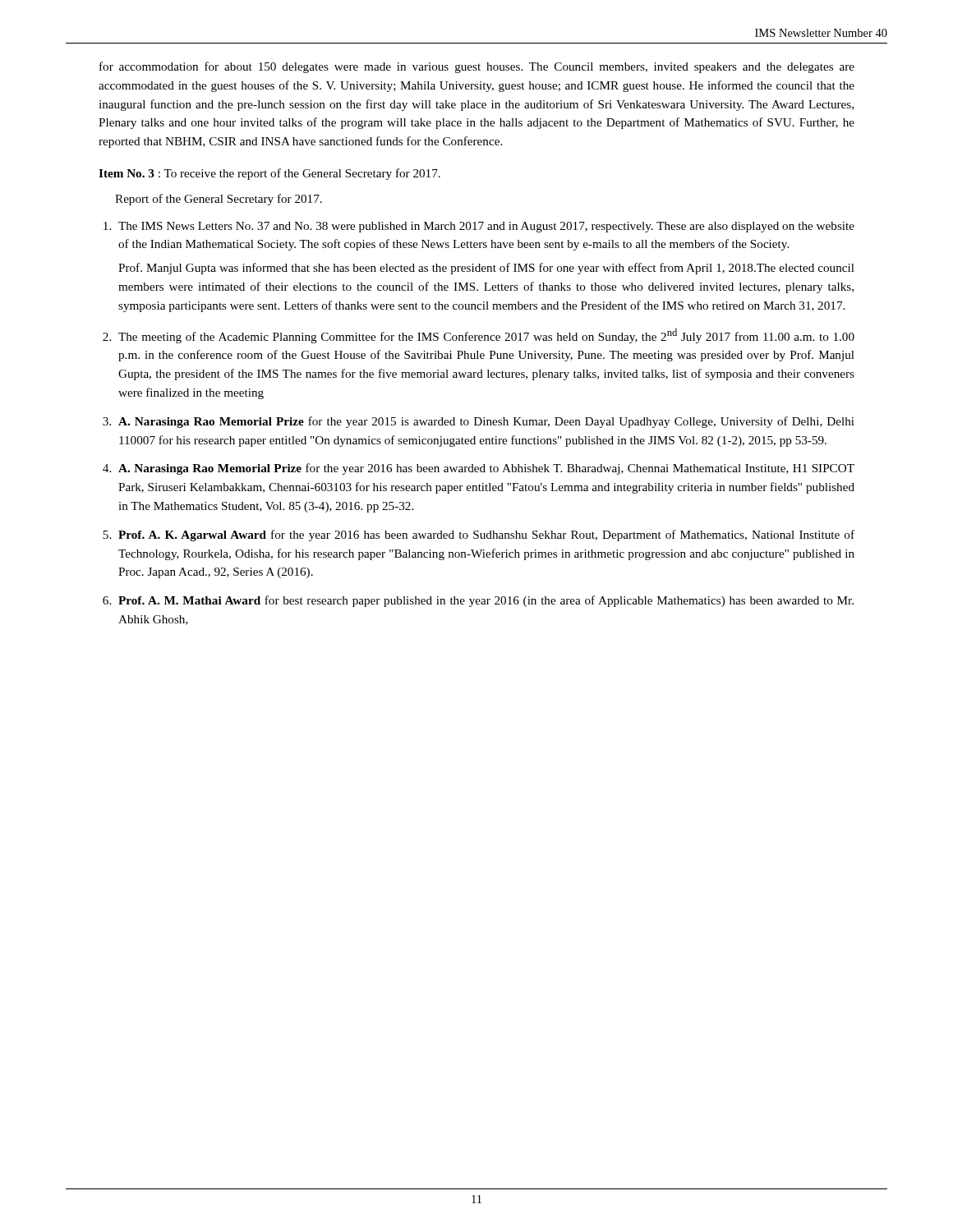Locate the region starting "for accommodation for about 150 delegates"
This screenshot has height=1232, width=953.
476,104
